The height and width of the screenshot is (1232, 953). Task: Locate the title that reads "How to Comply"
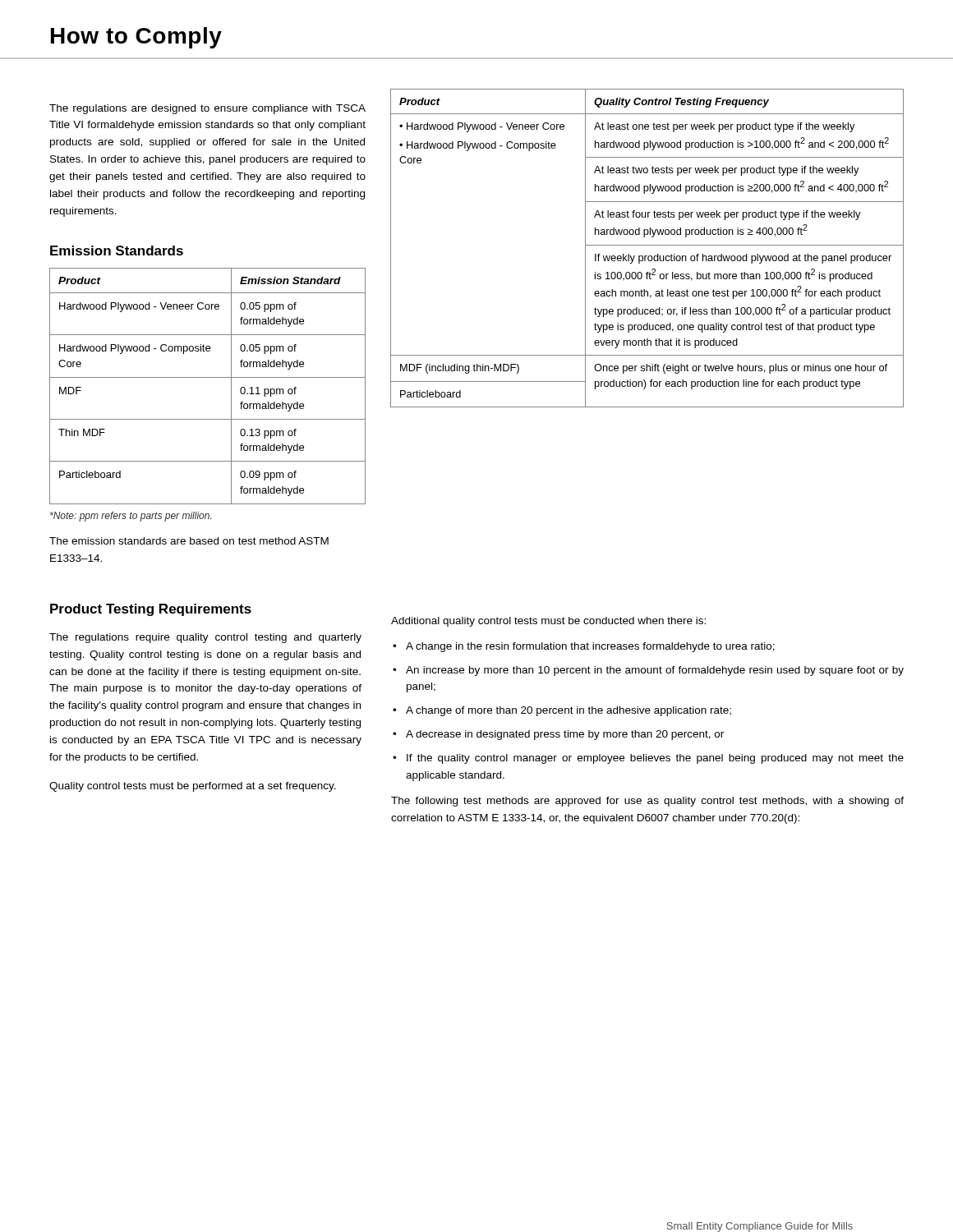click(136, 36)
